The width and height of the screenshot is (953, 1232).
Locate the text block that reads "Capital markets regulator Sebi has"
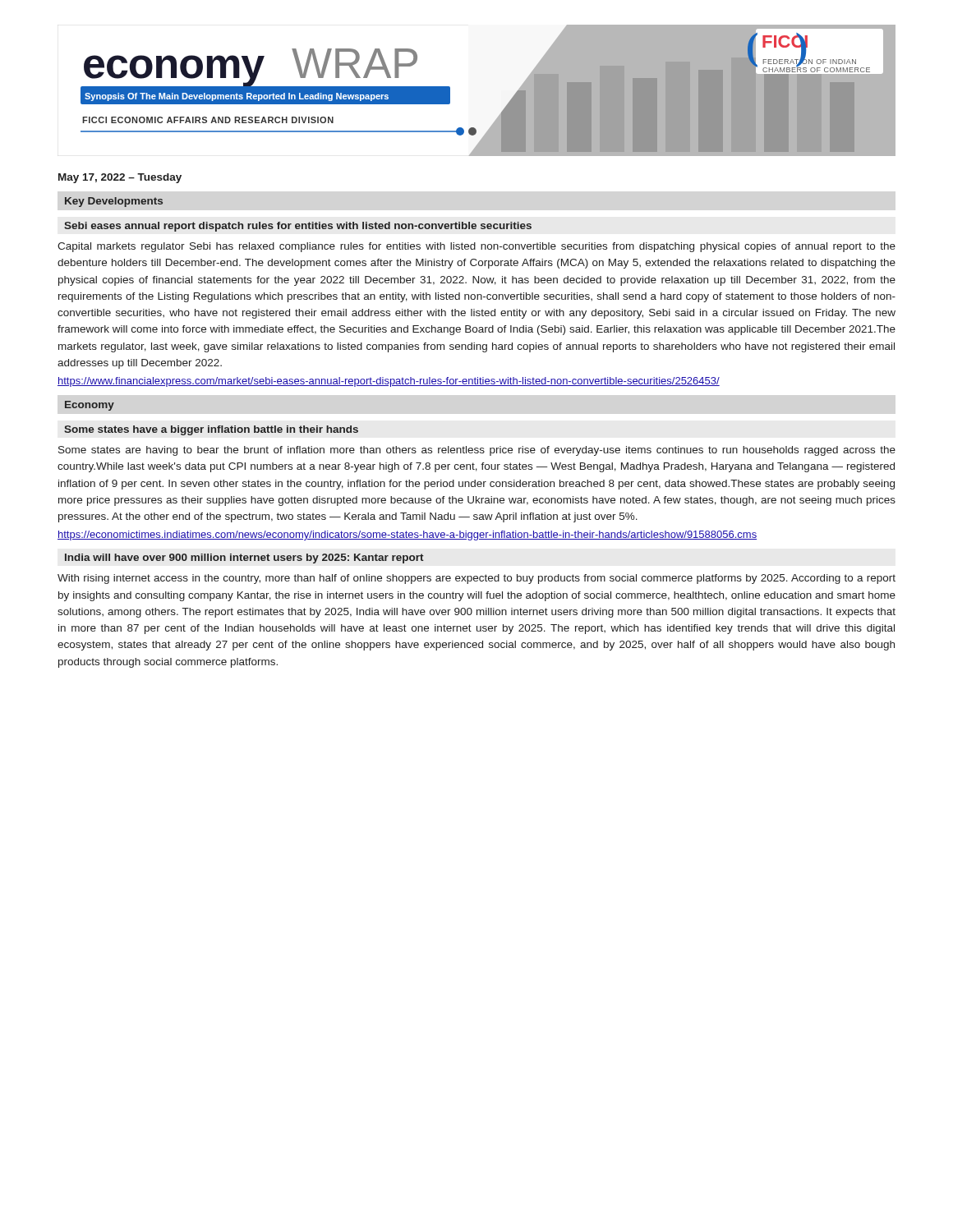point(476,304)
